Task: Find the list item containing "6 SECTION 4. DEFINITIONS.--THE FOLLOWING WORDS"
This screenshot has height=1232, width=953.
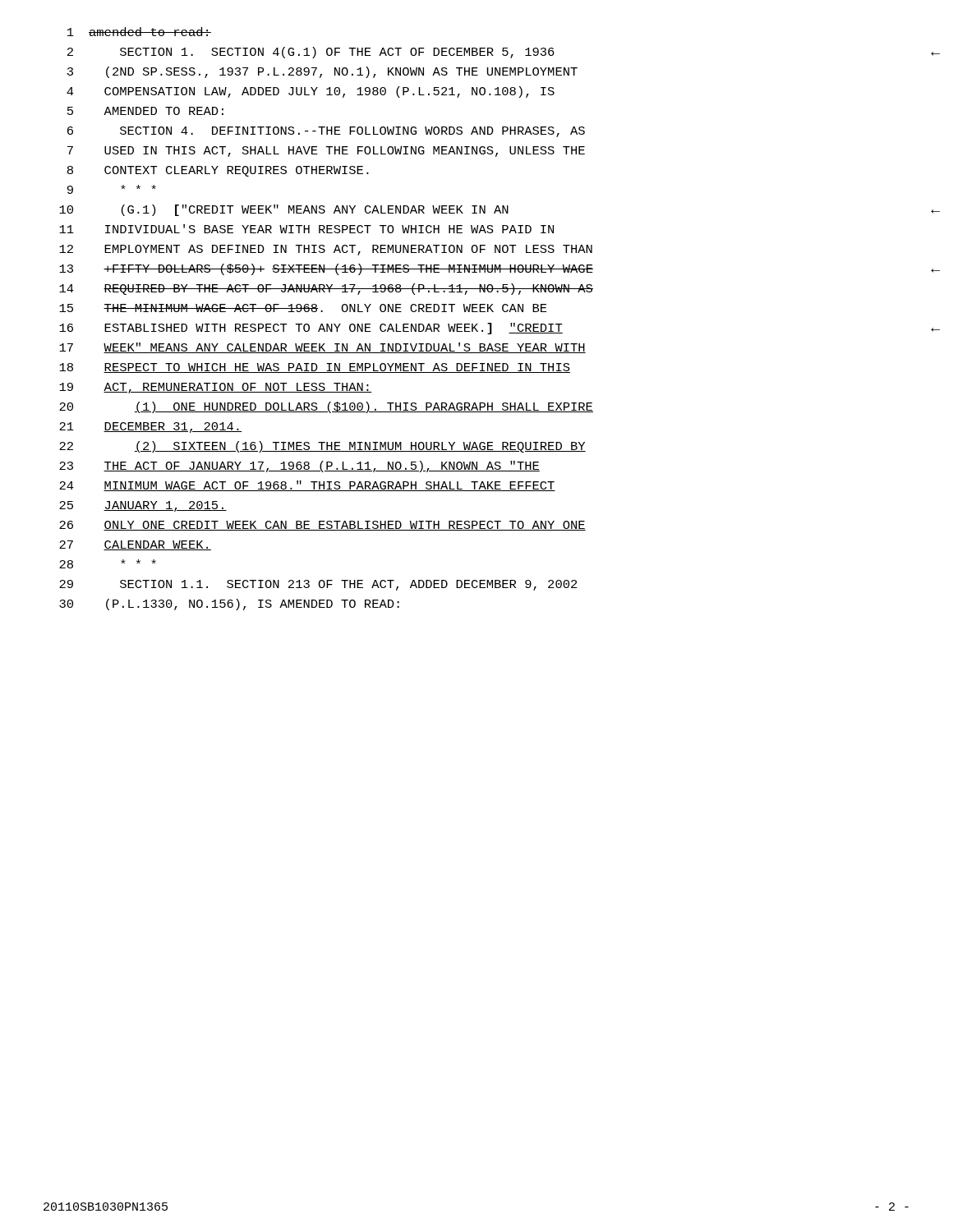Action: pos(476,131)
